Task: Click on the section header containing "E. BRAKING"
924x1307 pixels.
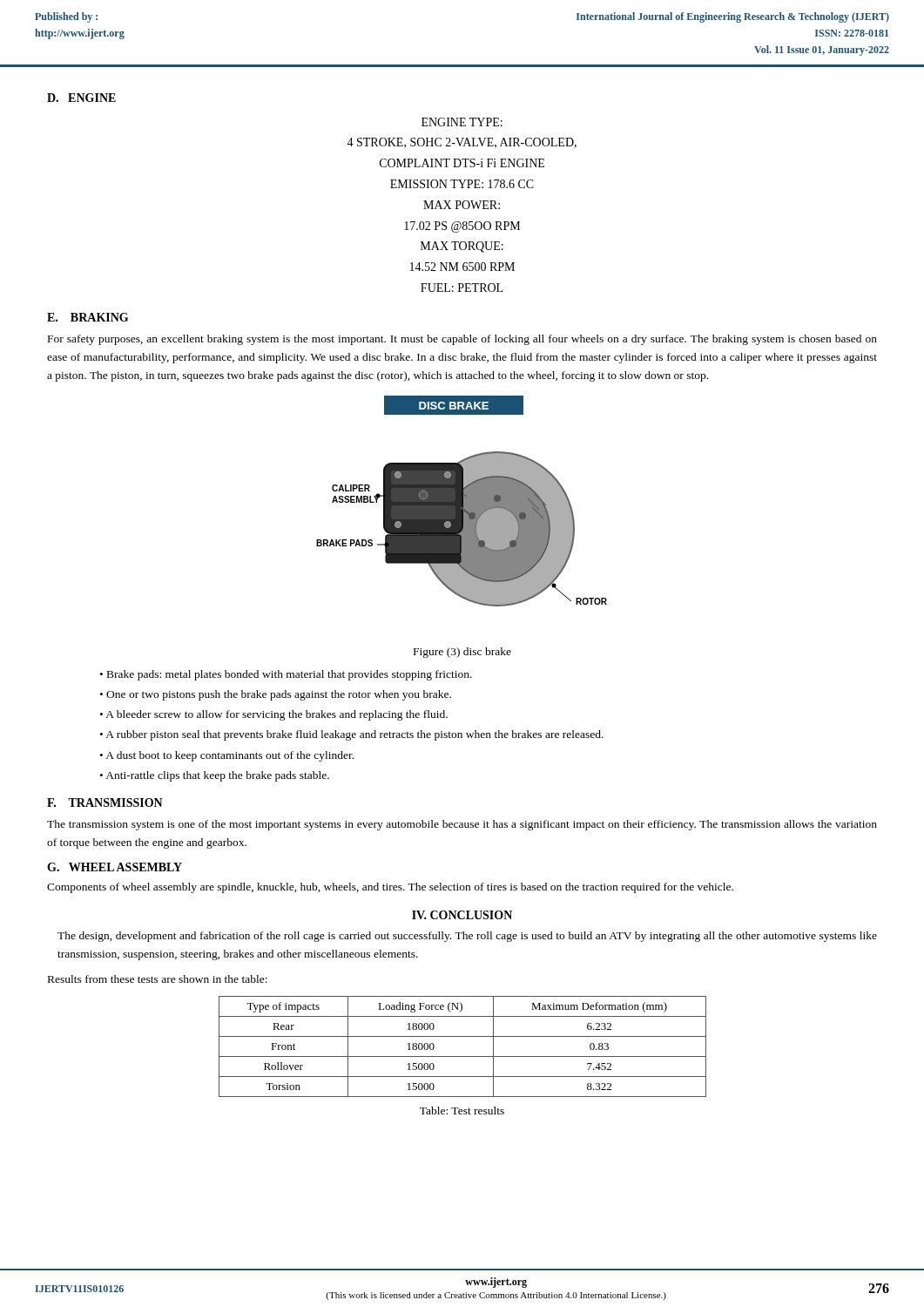Action: point(88,317)
